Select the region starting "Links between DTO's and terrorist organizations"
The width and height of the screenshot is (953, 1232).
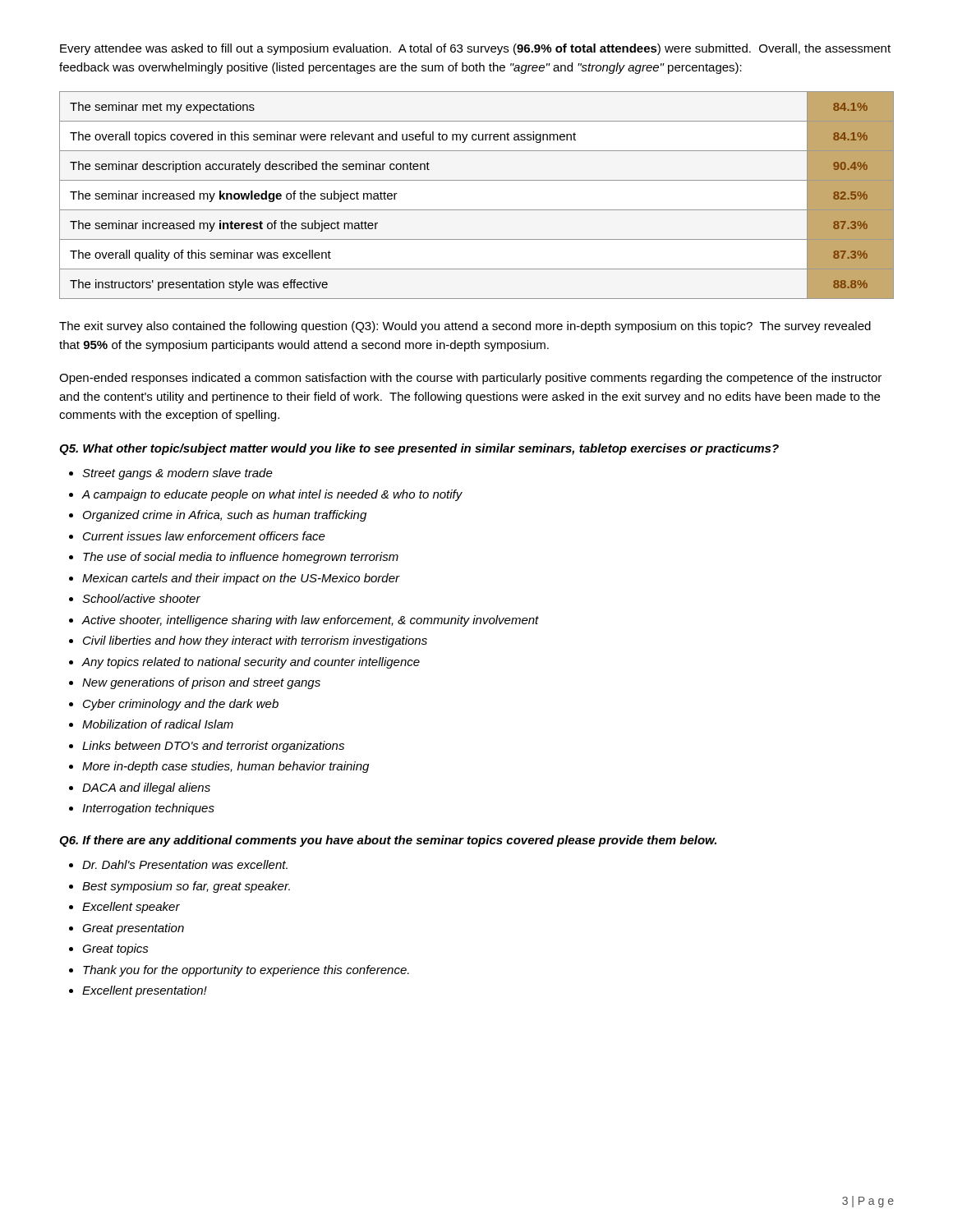[213, 747]
